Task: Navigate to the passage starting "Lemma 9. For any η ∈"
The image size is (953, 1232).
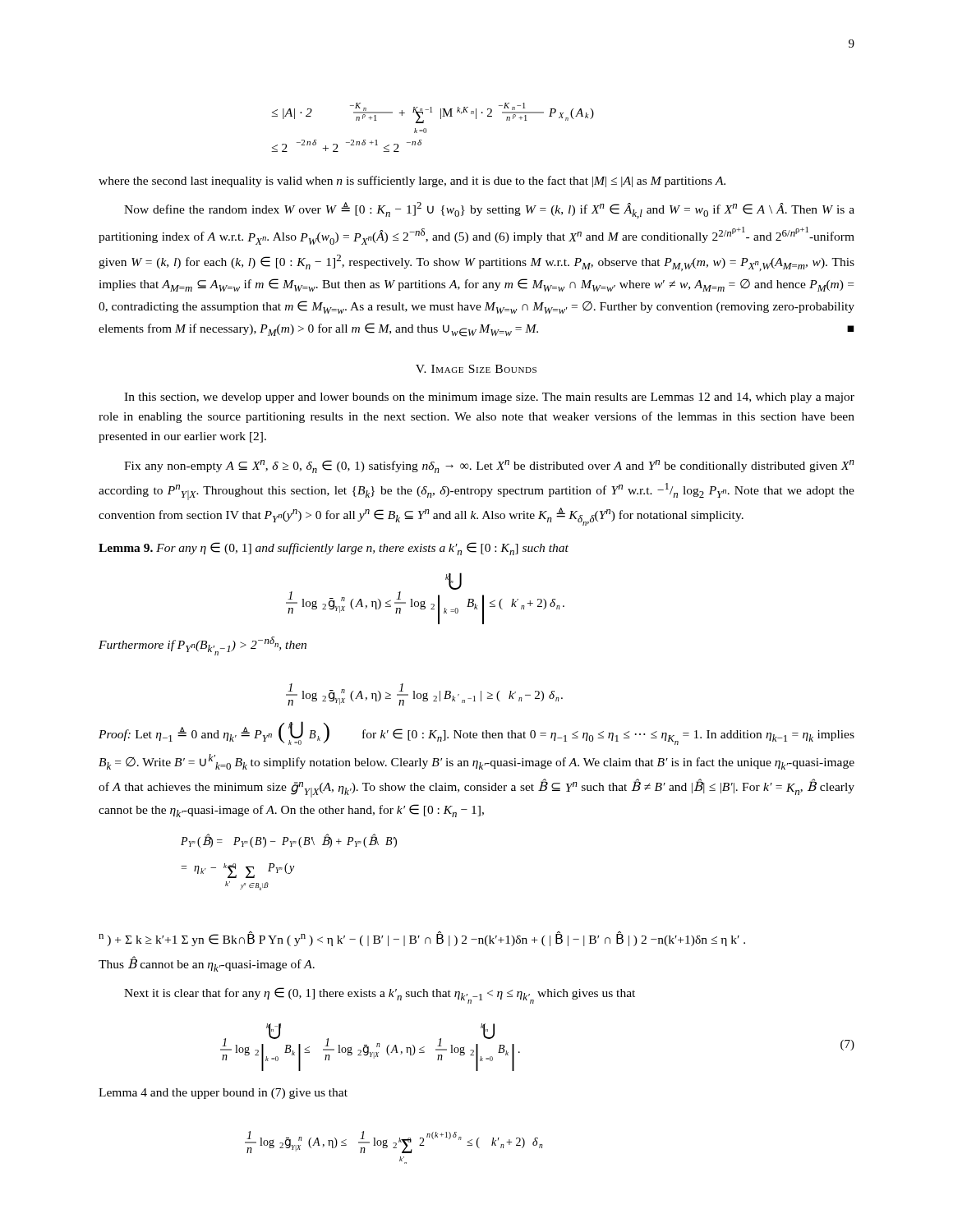Action: point(333,549)
